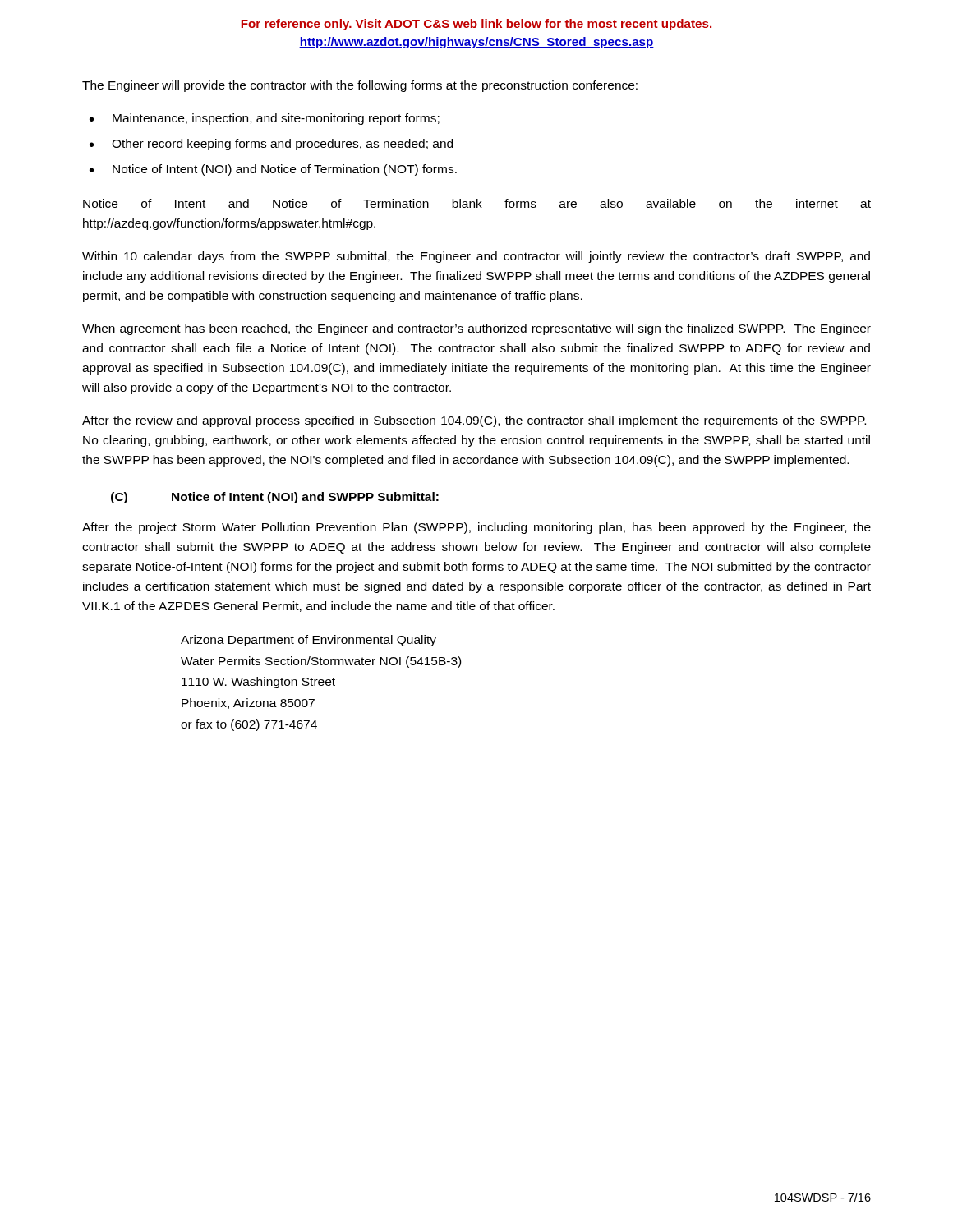Screen dimensions: 1232x953
Task: Click on the list item that reads "• Notice of Intent (NOI) and"
Action: tap(273, 170)
